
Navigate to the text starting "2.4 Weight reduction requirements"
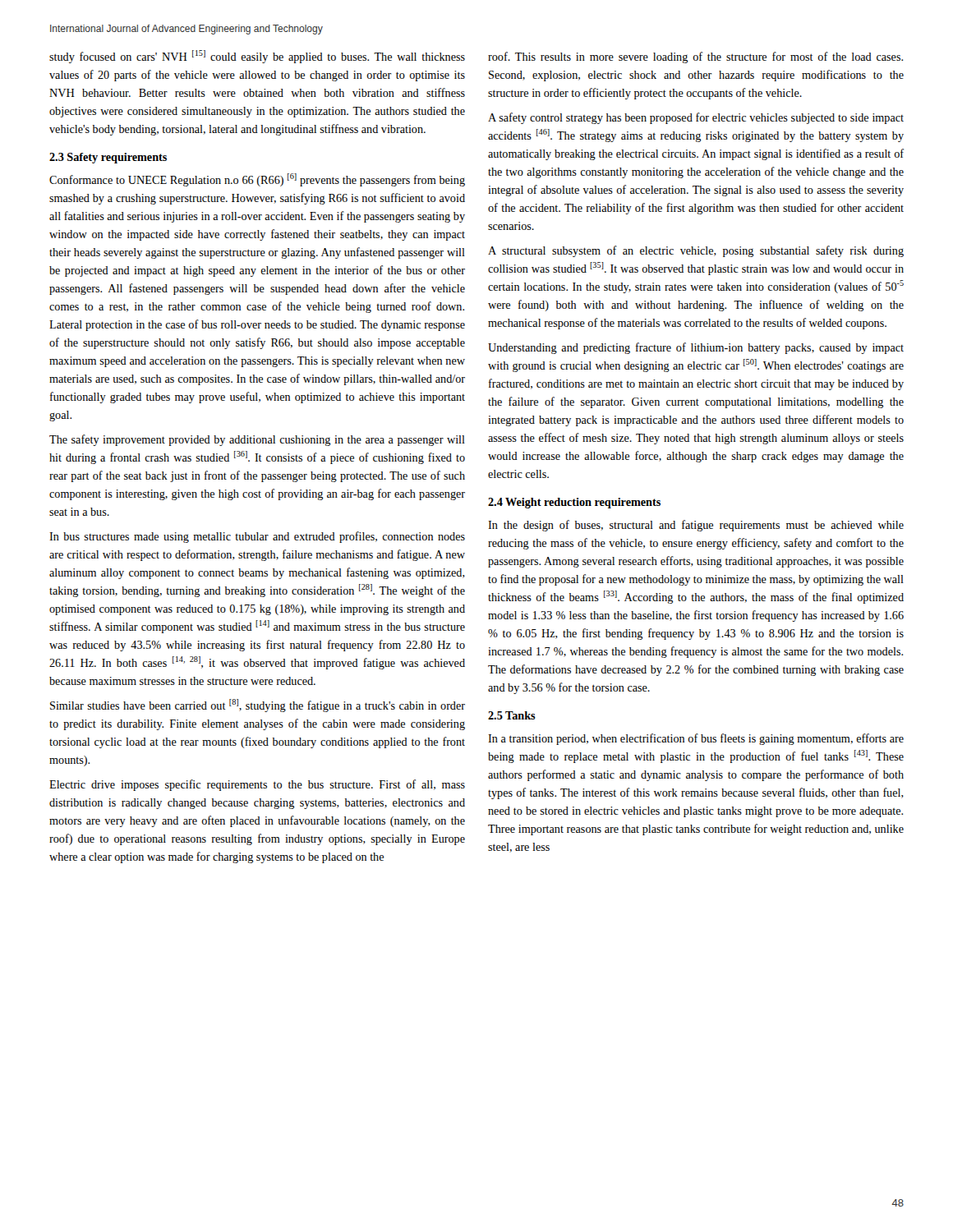574,502
